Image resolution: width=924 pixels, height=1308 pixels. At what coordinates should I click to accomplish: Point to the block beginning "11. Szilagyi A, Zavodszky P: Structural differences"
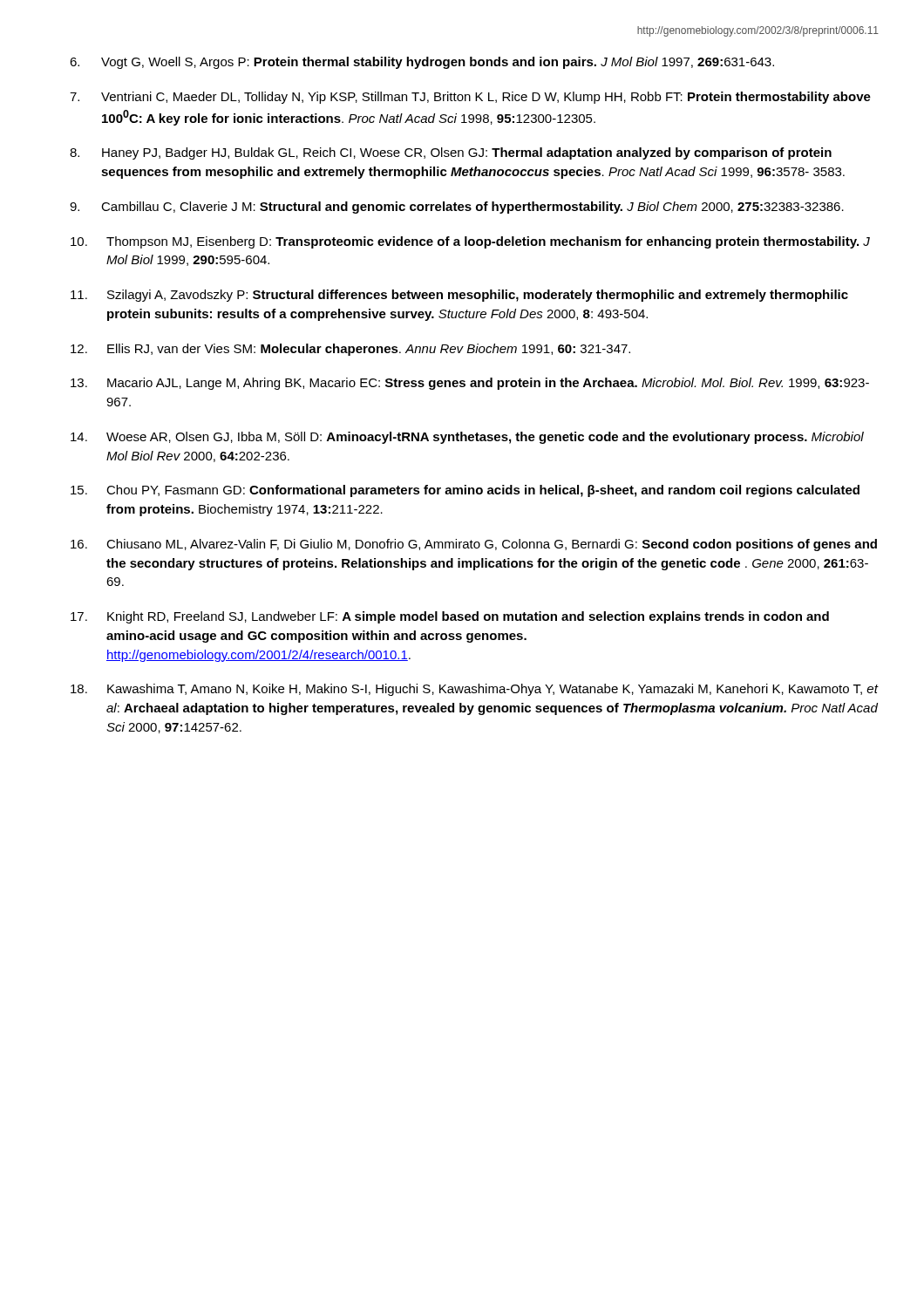click(474, 304)
